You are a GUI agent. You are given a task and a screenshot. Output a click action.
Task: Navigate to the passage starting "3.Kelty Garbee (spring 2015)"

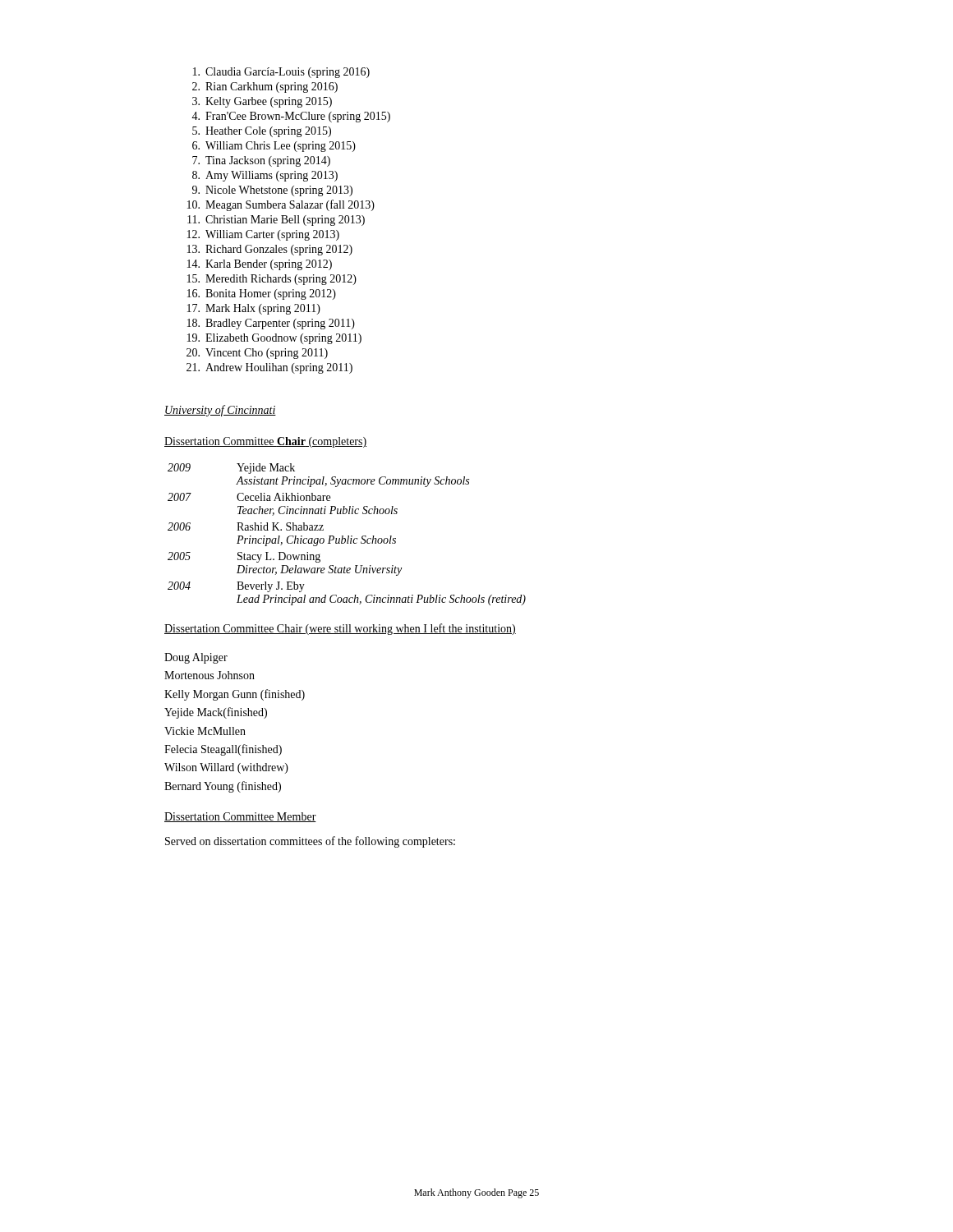click(x=262, y=102)
